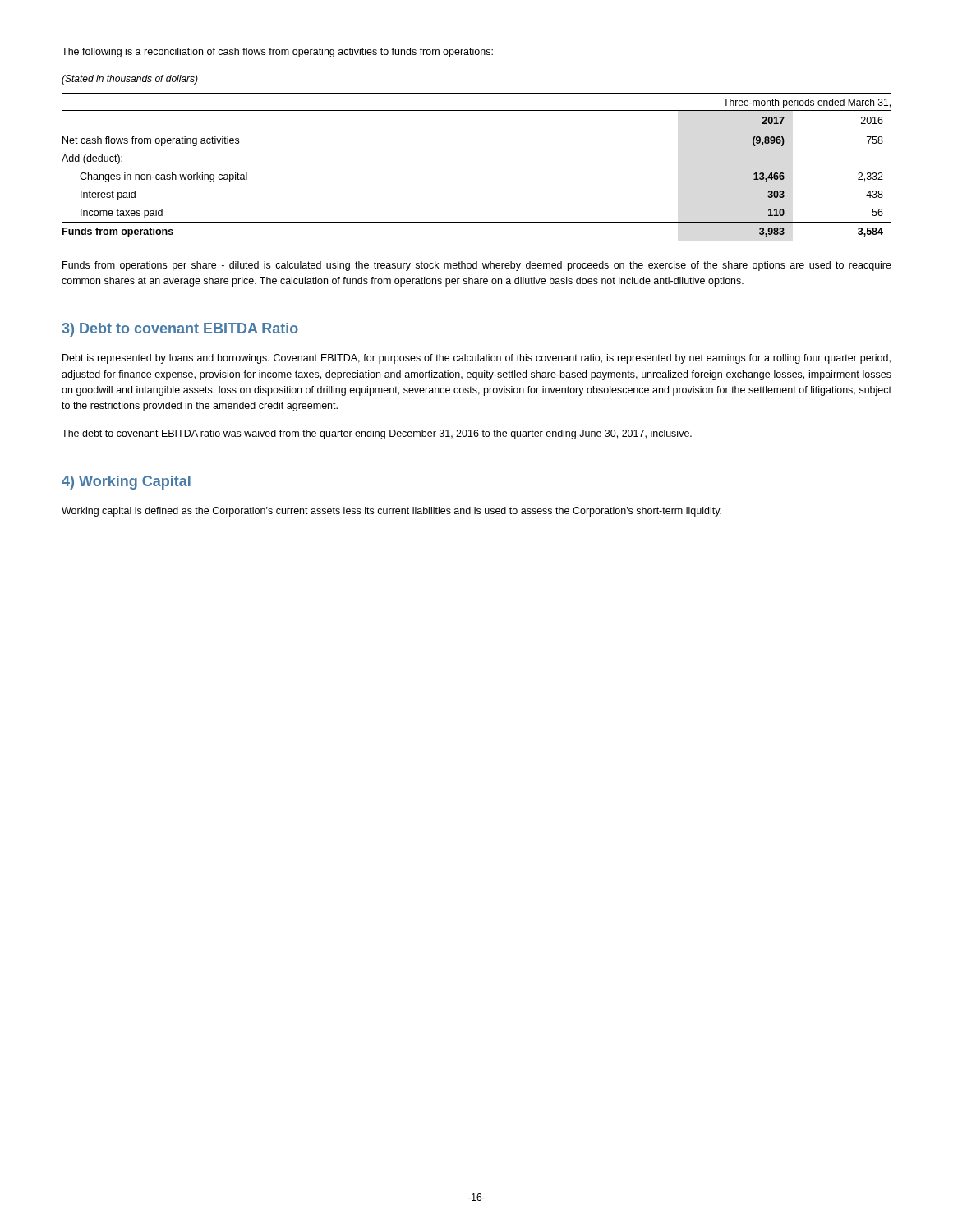Find the caption that reads "(Stated in thousands"
Viewport: 953px width, 1232px height.
(130, 78)
